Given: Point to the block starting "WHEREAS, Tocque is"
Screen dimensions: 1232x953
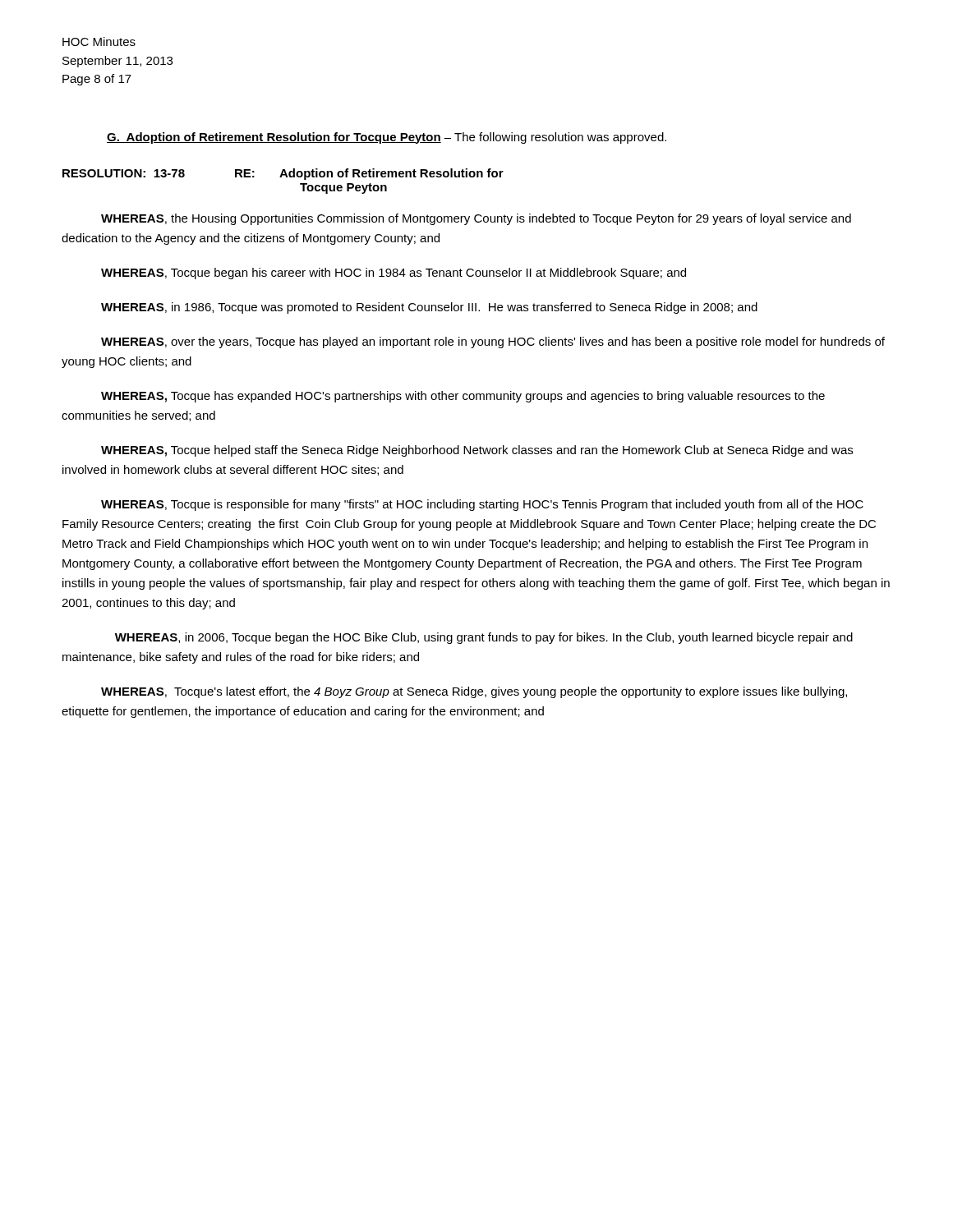Looking at the screenshot, I should [x=476, y=553].
